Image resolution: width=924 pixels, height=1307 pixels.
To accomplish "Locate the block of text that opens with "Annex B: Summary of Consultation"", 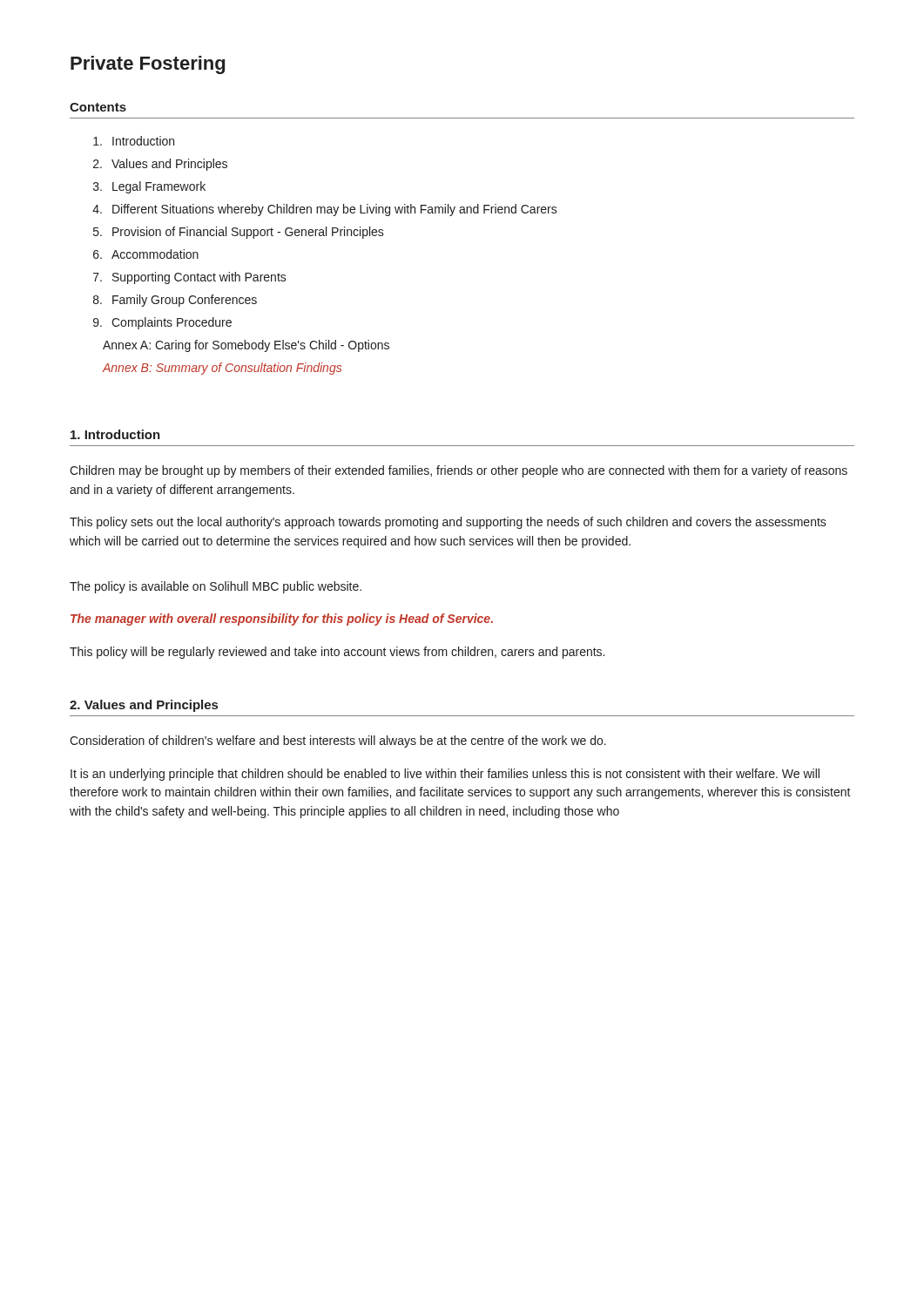I will pyautogui.click(x=222, y=368).
